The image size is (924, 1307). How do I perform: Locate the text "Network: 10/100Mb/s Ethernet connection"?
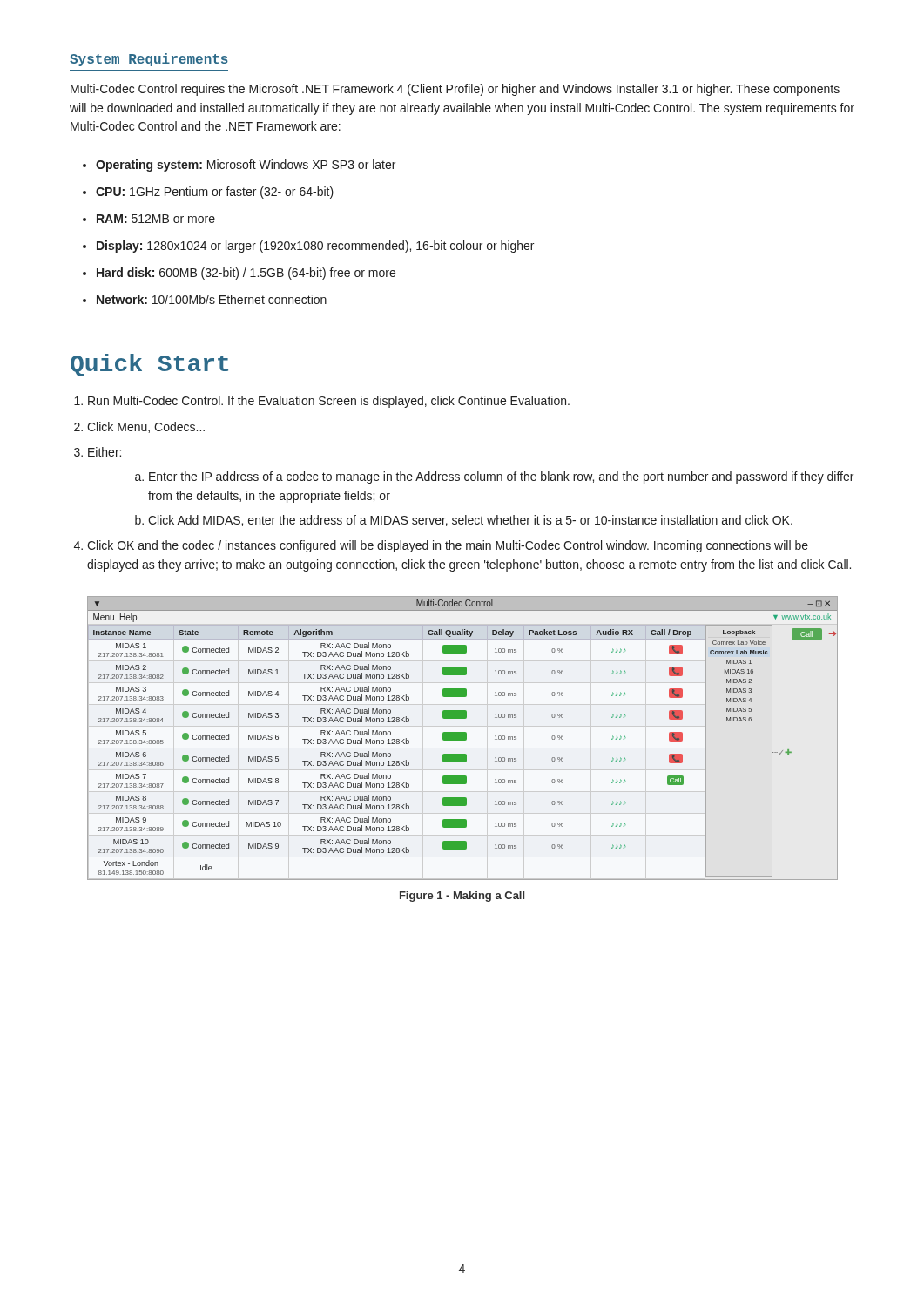pyautogui.click(x=211, y=300)
